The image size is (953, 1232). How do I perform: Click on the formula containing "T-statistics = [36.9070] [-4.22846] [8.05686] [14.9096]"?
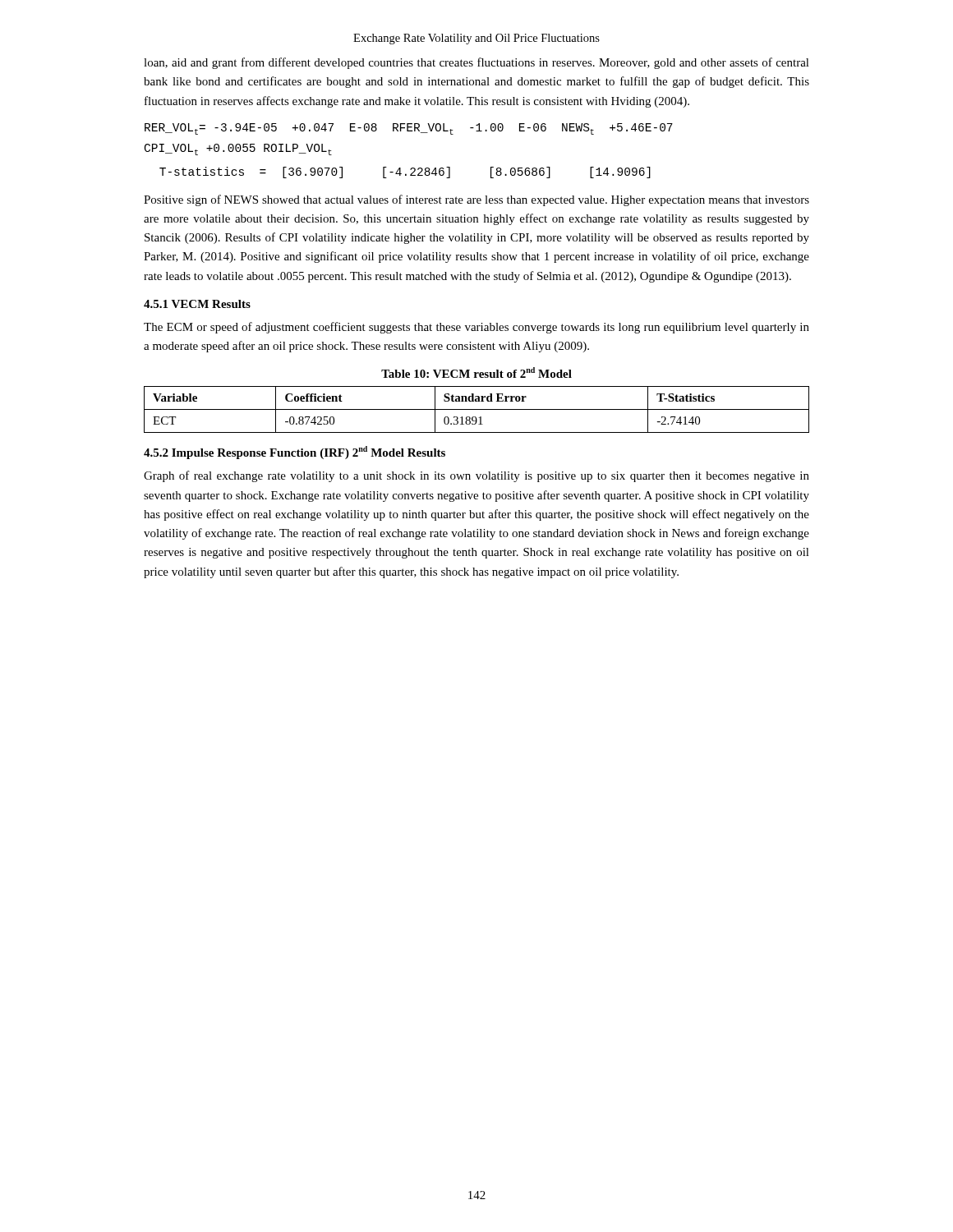(x=402, y=172)
